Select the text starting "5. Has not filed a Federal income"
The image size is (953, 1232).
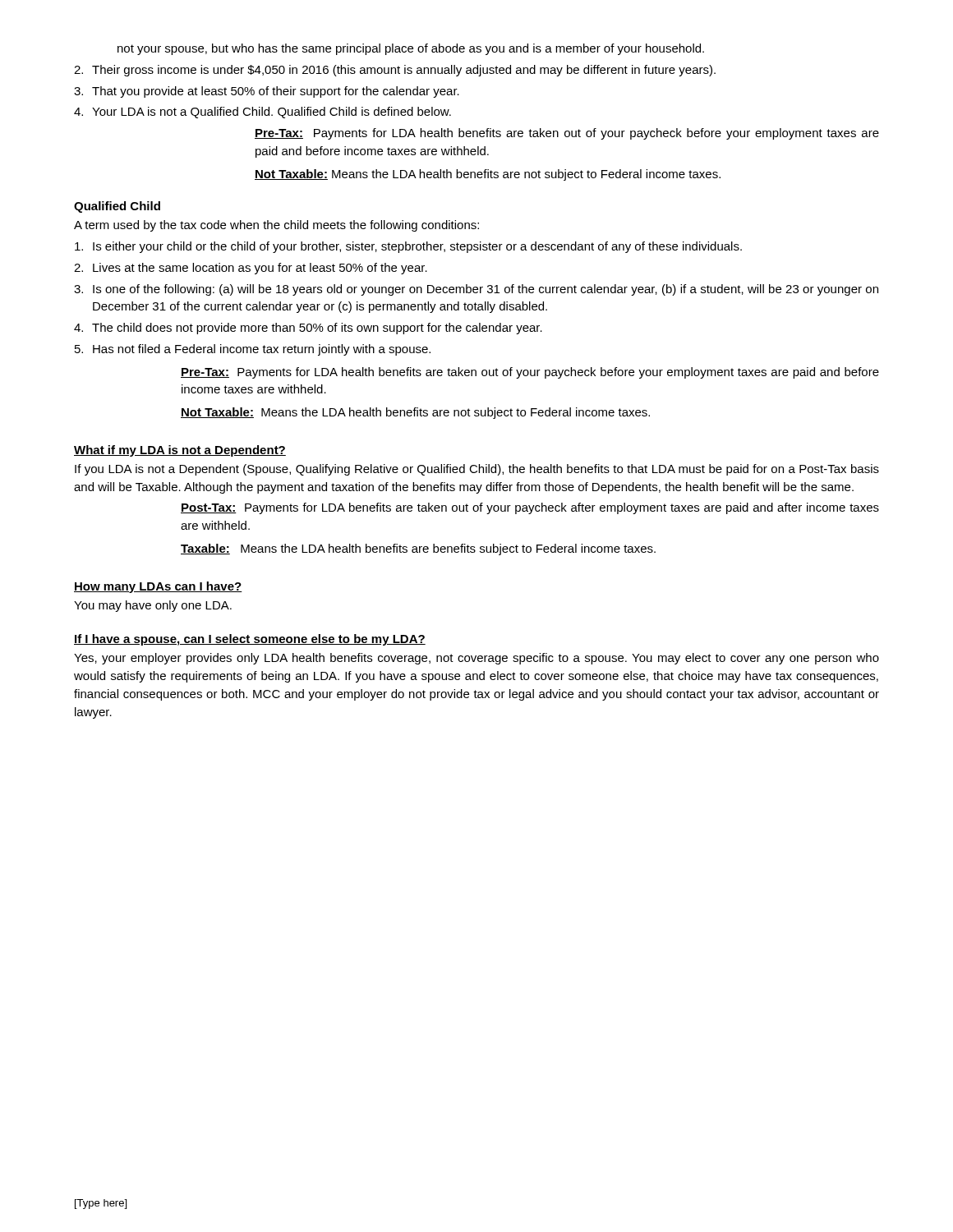coord(253,350)
